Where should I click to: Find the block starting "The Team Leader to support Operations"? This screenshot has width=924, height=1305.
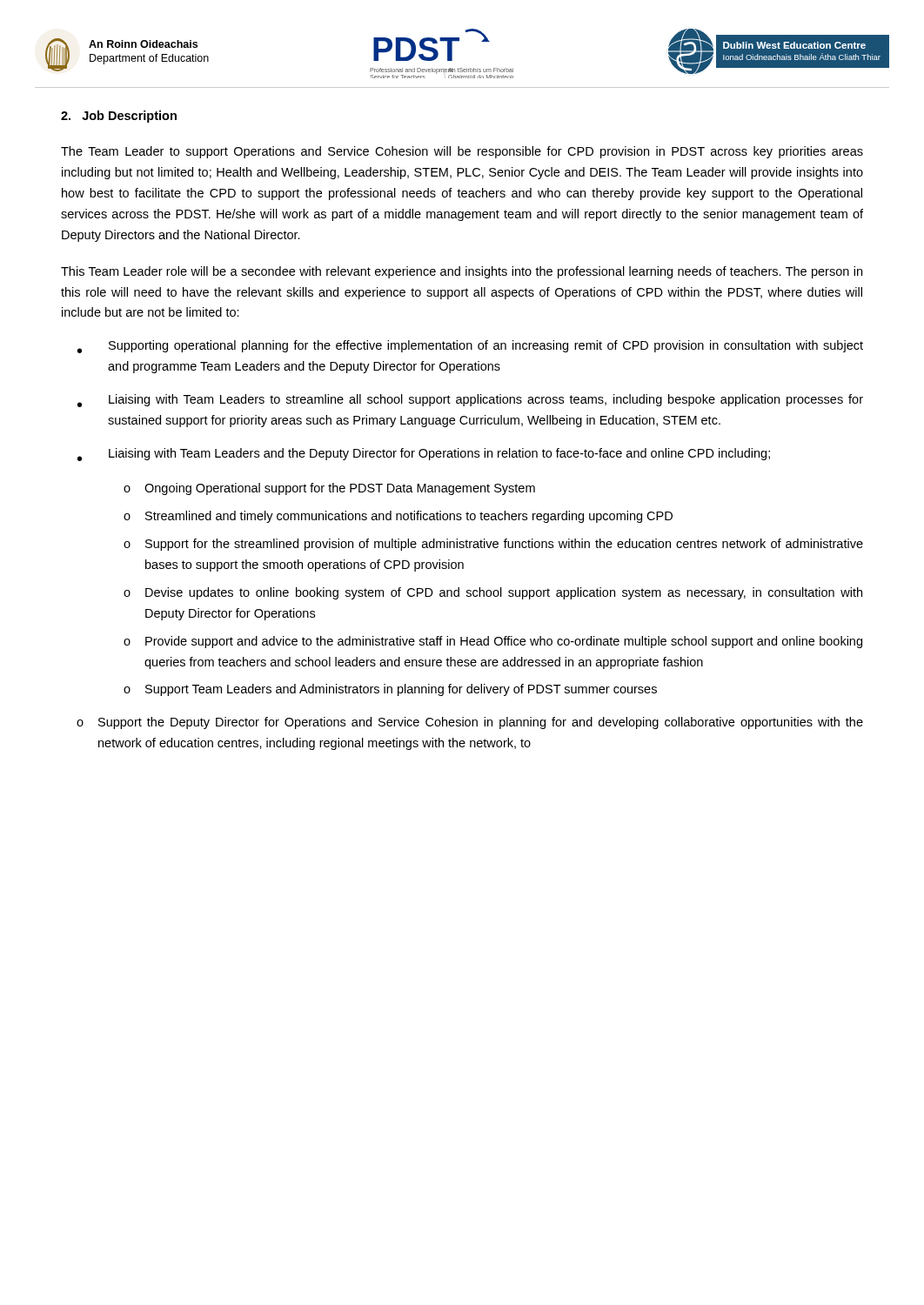pos(462,193)
